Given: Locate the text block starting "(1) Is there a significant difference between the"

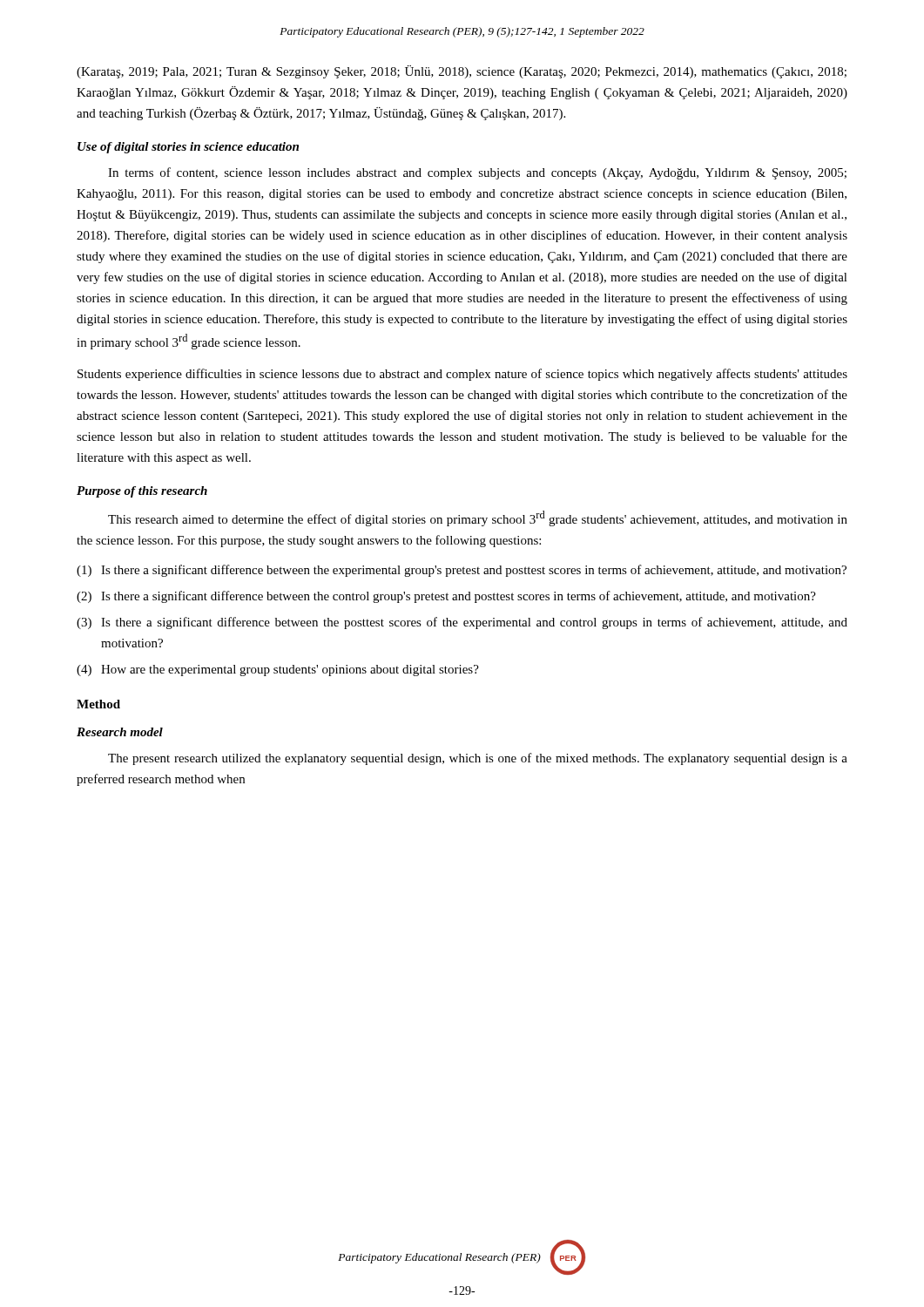Looking at the screenshot, I should point(462,570).
